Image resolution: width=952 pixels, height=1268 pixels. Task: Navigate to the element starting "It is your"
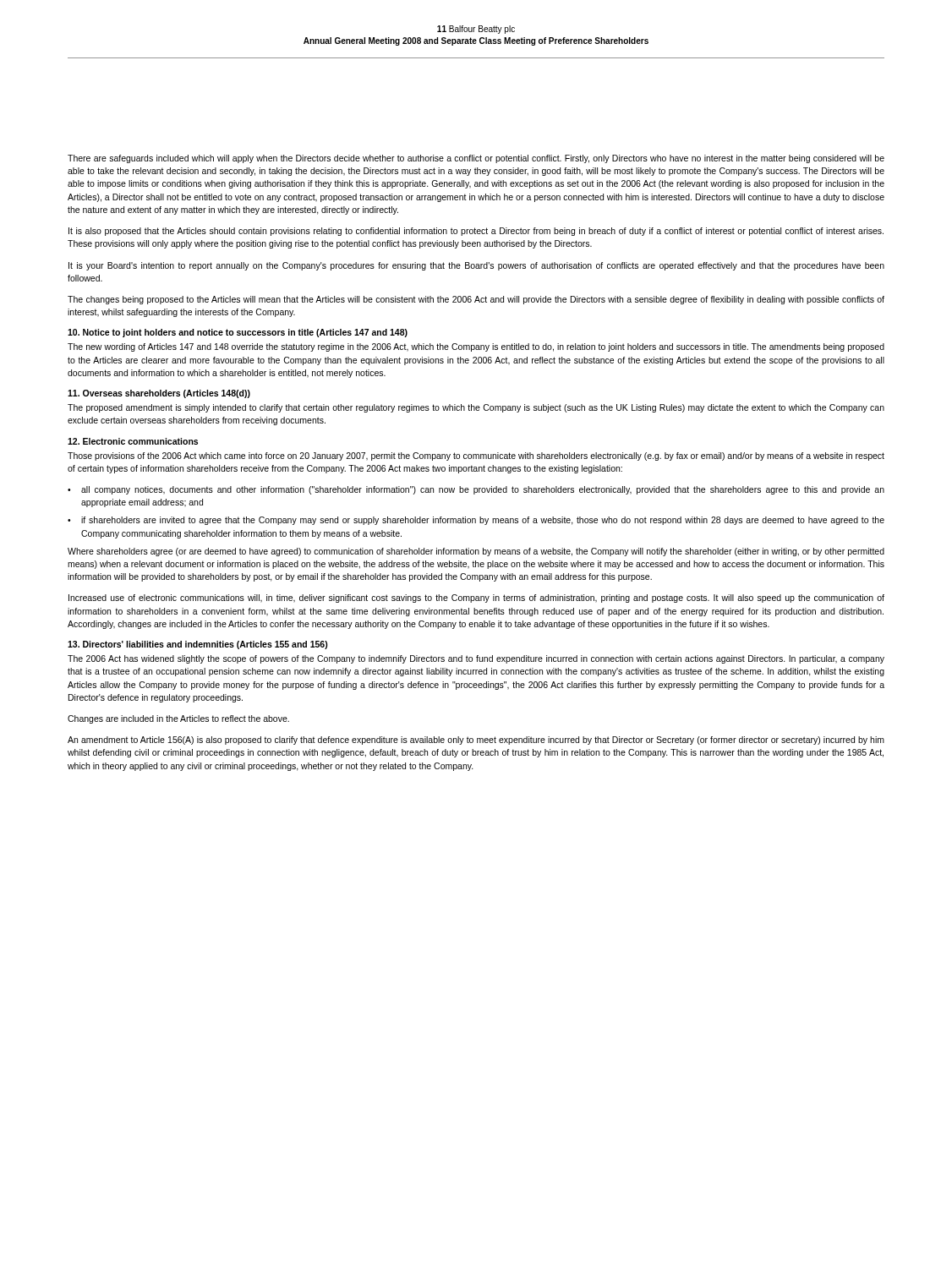[x=476, y=271]
